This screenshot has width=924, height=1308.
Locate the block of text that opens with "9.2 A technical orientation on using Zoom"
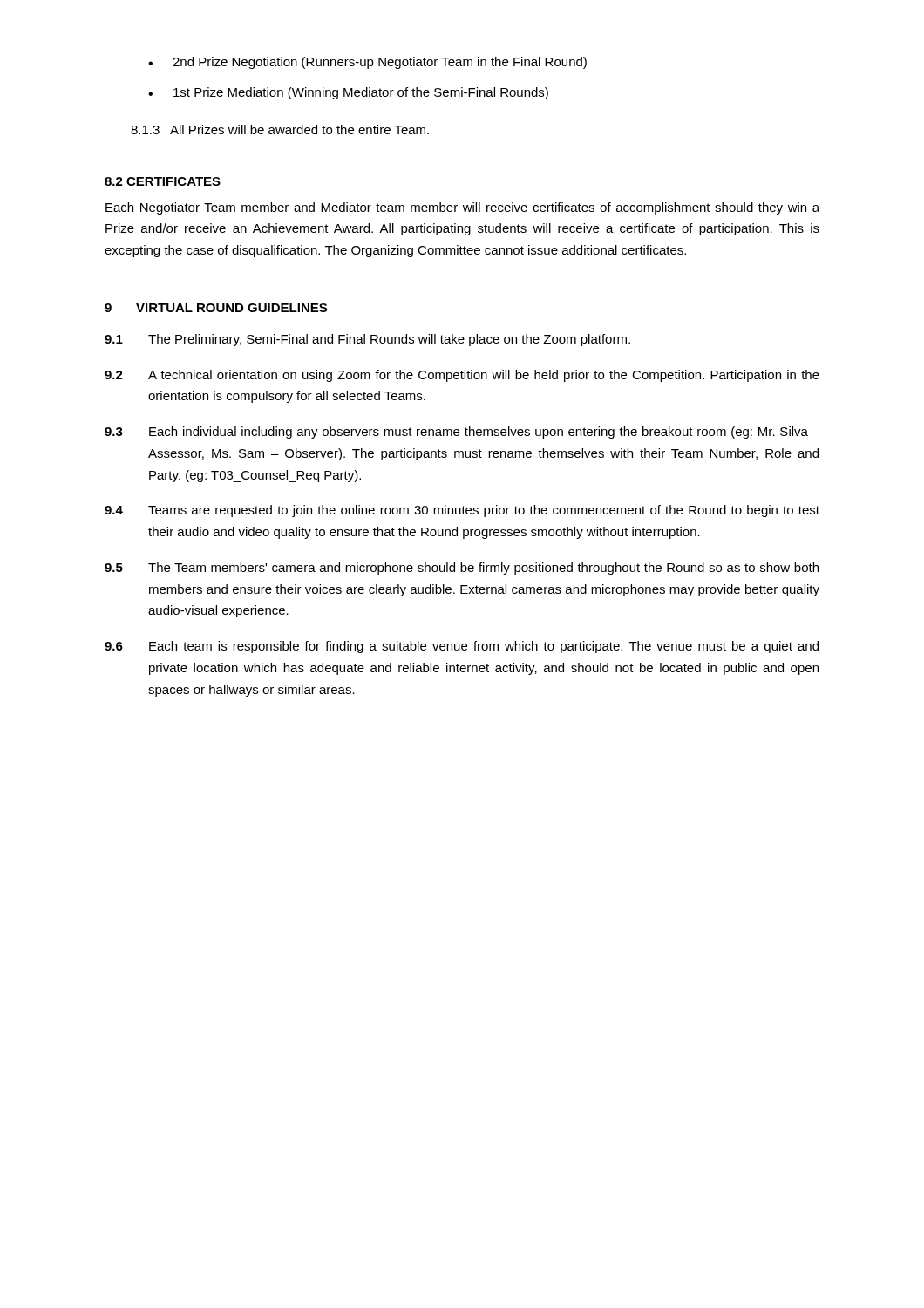[x=462, y=386]
